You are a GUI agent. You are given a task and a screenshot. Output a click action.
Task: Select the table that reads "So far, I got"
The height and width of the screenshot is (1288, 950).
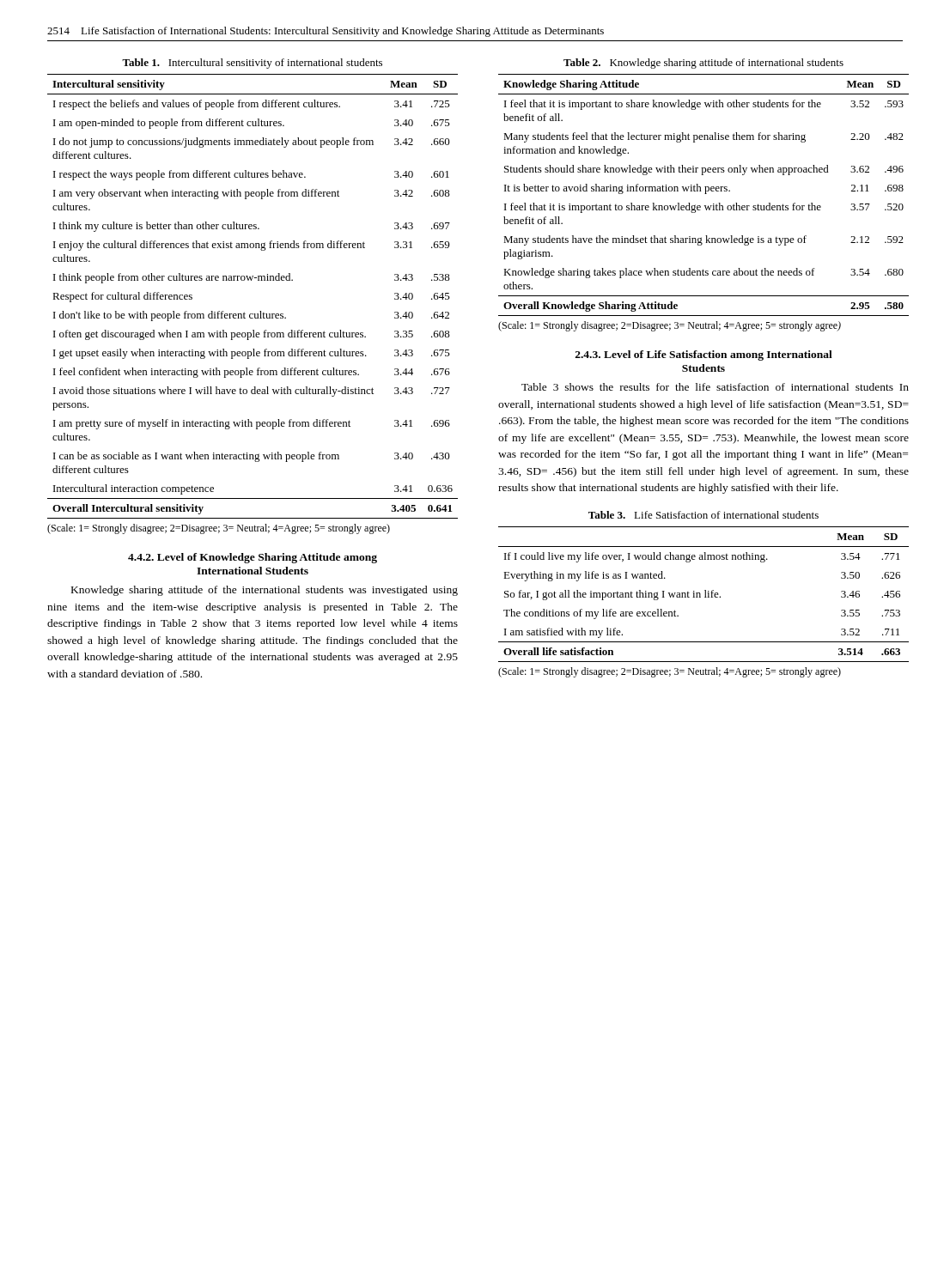point(703,594)
